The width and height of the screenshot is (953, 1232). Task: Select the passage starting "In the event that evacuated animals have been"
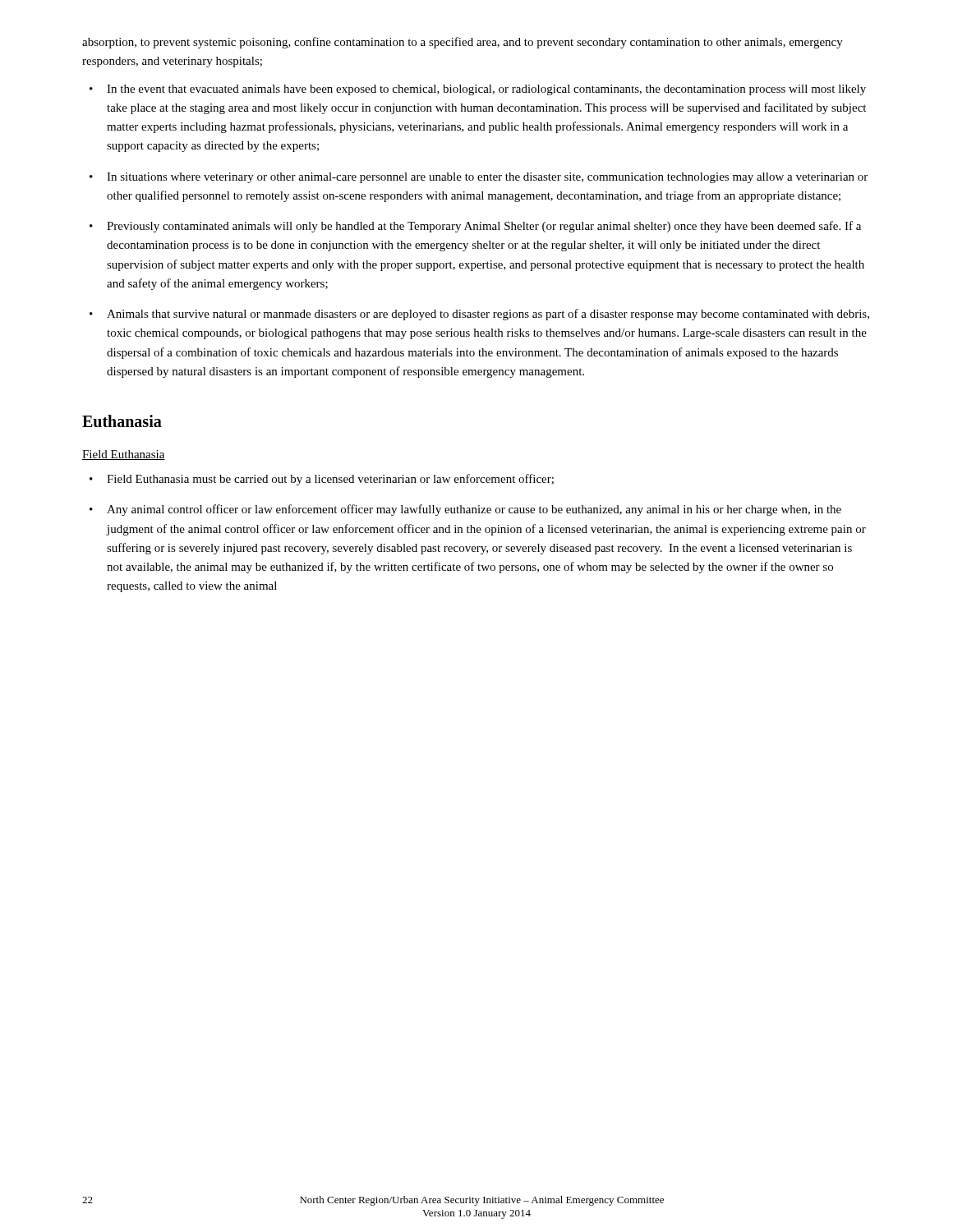point(487,117)
